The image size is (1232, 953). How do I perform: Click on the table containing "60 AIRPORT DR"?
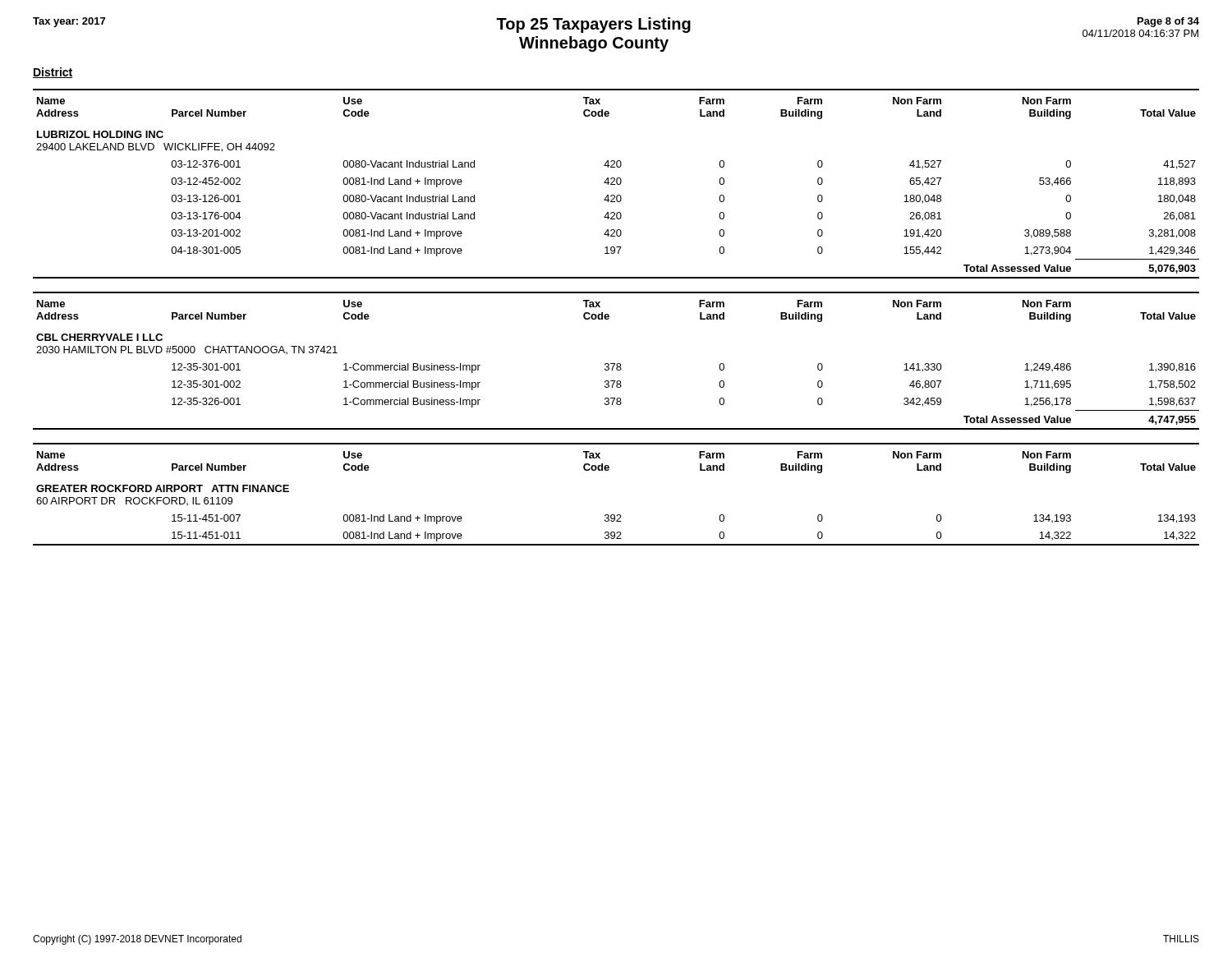(x=616, y=488)
